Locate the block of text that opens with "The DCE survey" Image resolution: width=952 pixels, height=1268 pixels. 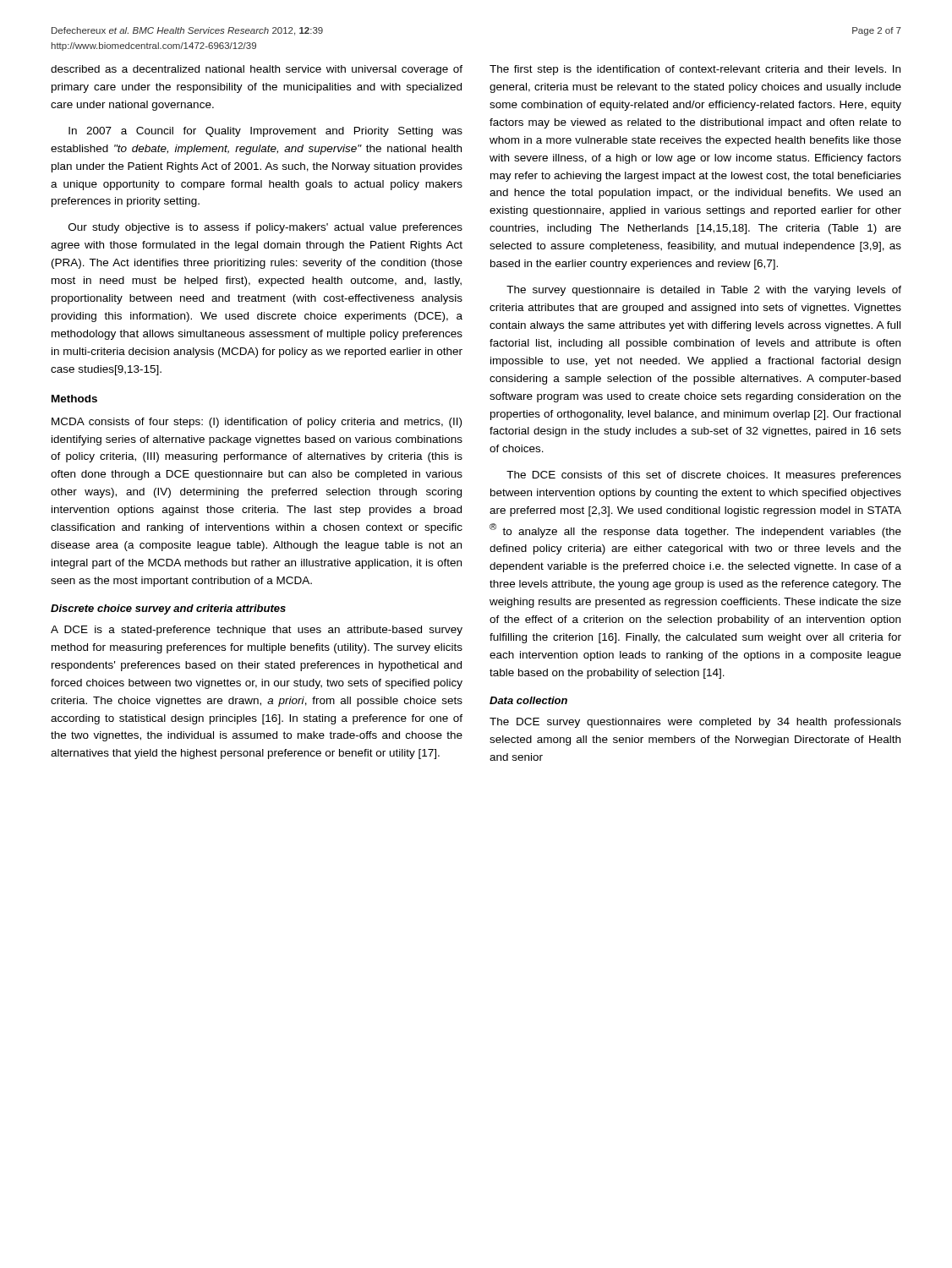695,740
